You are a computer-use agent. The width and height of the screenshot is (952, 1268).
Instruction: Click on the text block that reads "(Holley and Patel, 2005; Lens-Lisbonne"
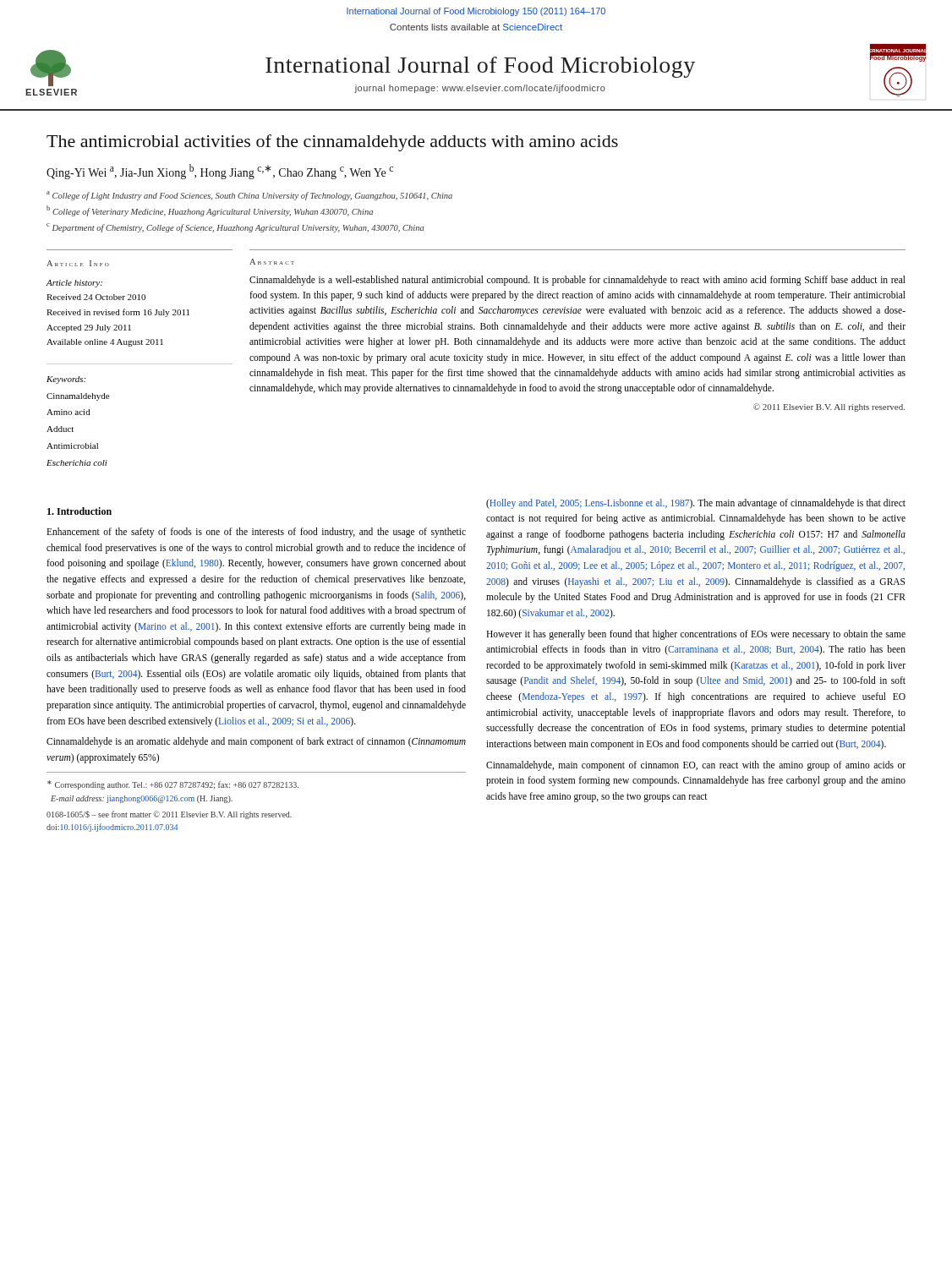point(696,650)
